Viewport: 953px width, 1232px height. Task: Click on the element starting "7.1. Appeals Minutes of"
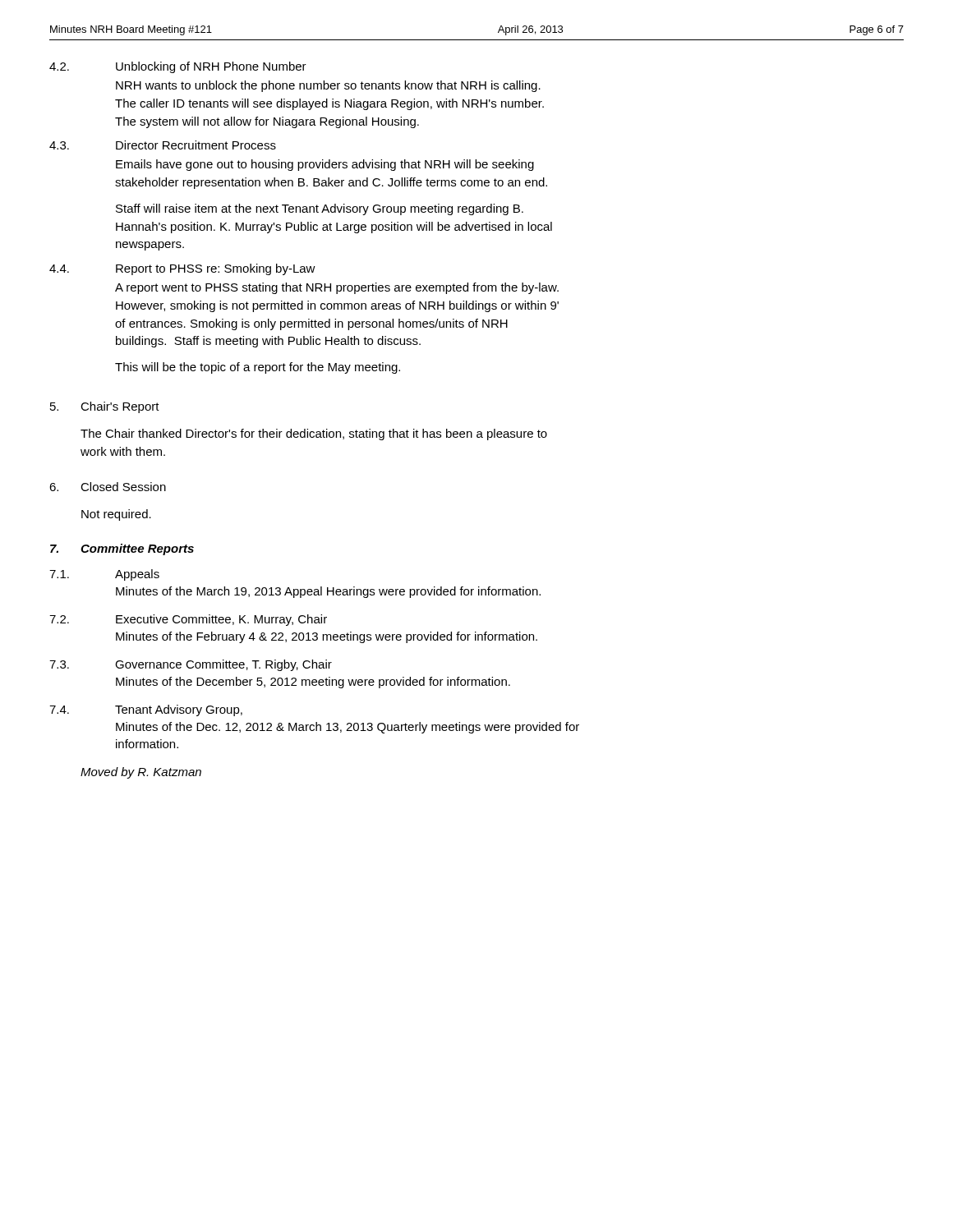[x=476, y=584]
